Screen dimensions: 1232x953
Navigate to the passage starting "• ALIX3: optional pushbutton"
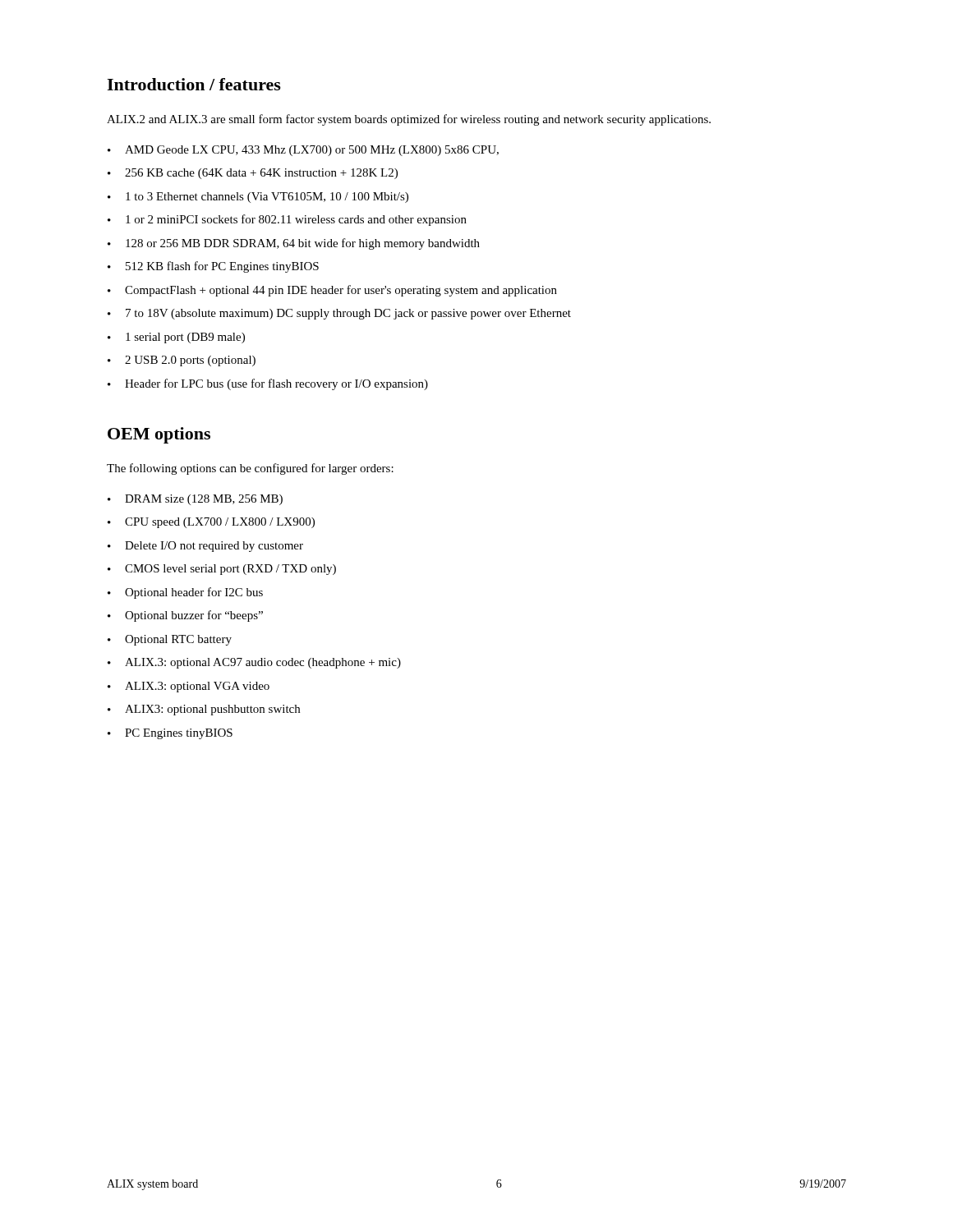point(204,710)
